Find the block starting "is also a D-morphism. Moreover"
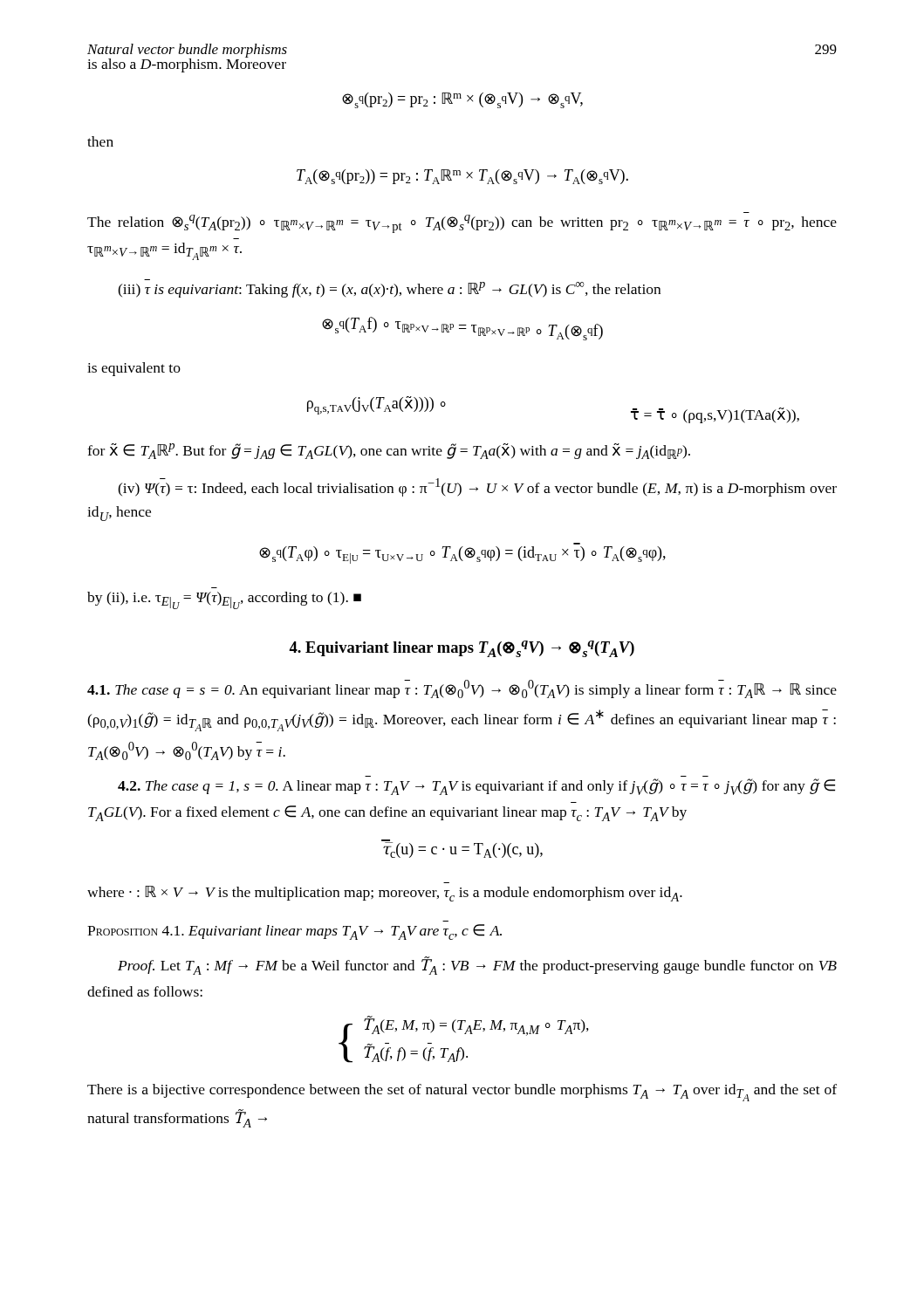Screen dimensions: 1309x924 197,62
